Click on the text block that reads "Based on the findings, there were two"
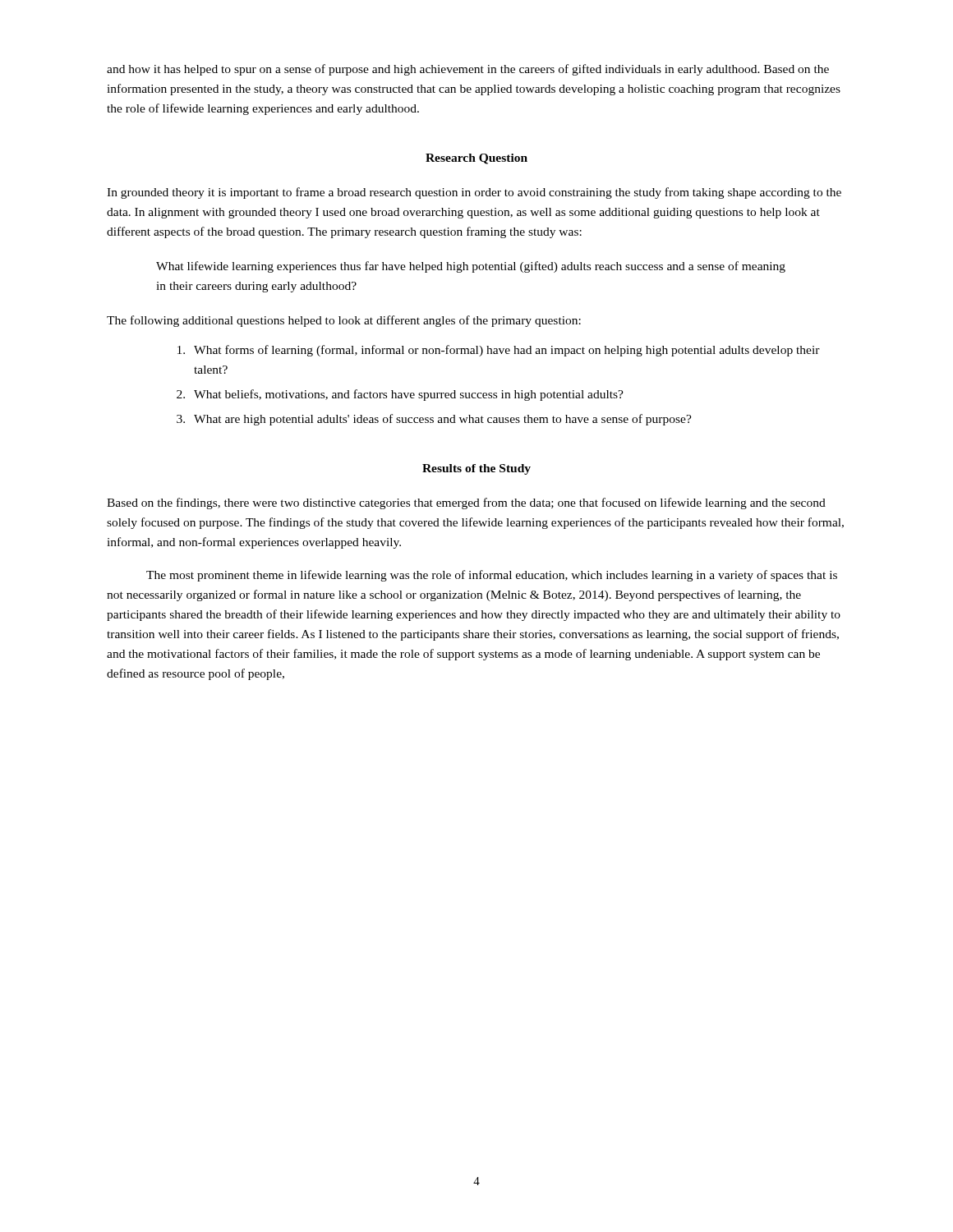The width and height of the screenshot is (953, 1232). 476,522
